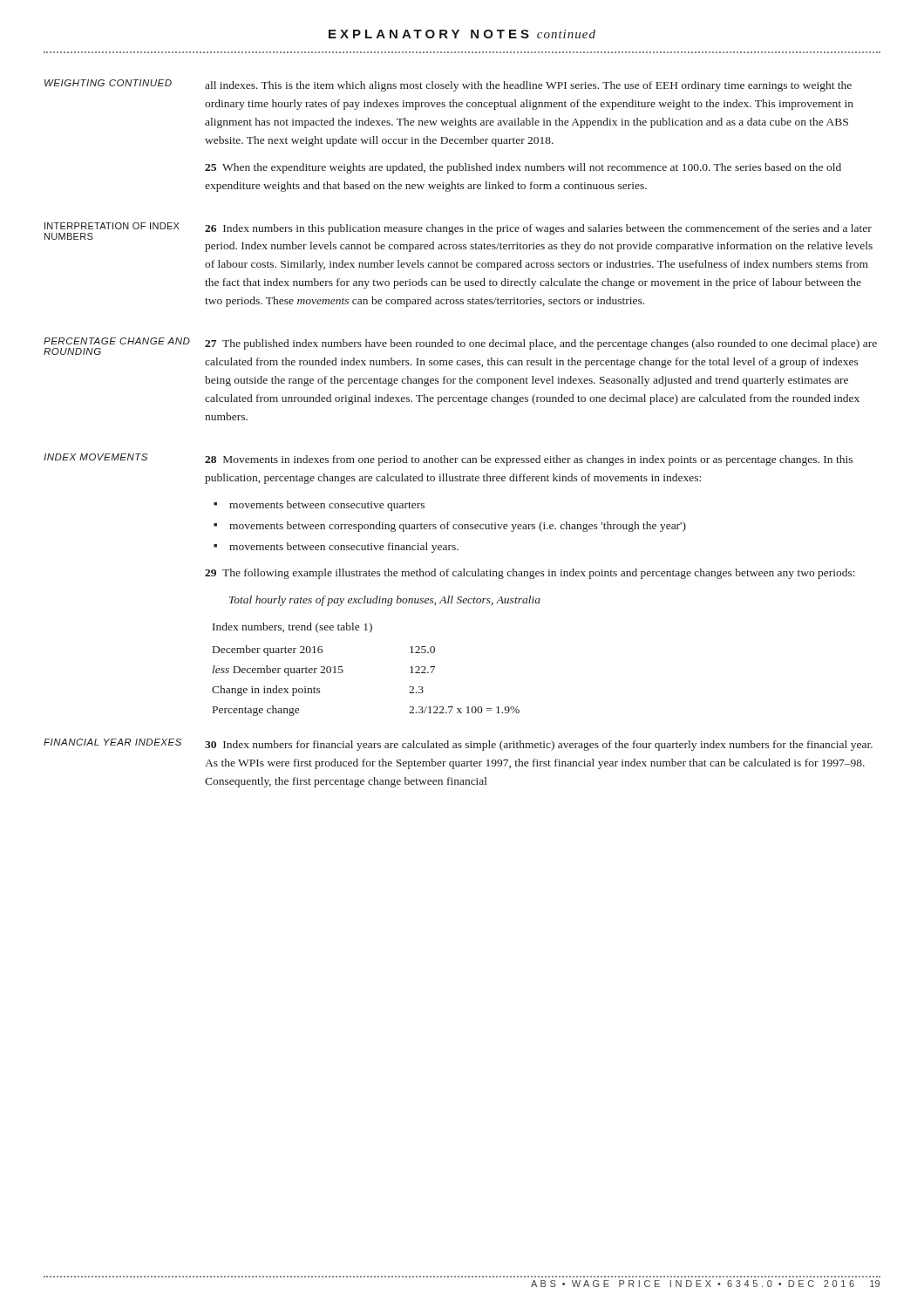Find the block on this page that starts "30 Index numbers for financial years are calculated"
924x1308 pixels.
(543, 763)
